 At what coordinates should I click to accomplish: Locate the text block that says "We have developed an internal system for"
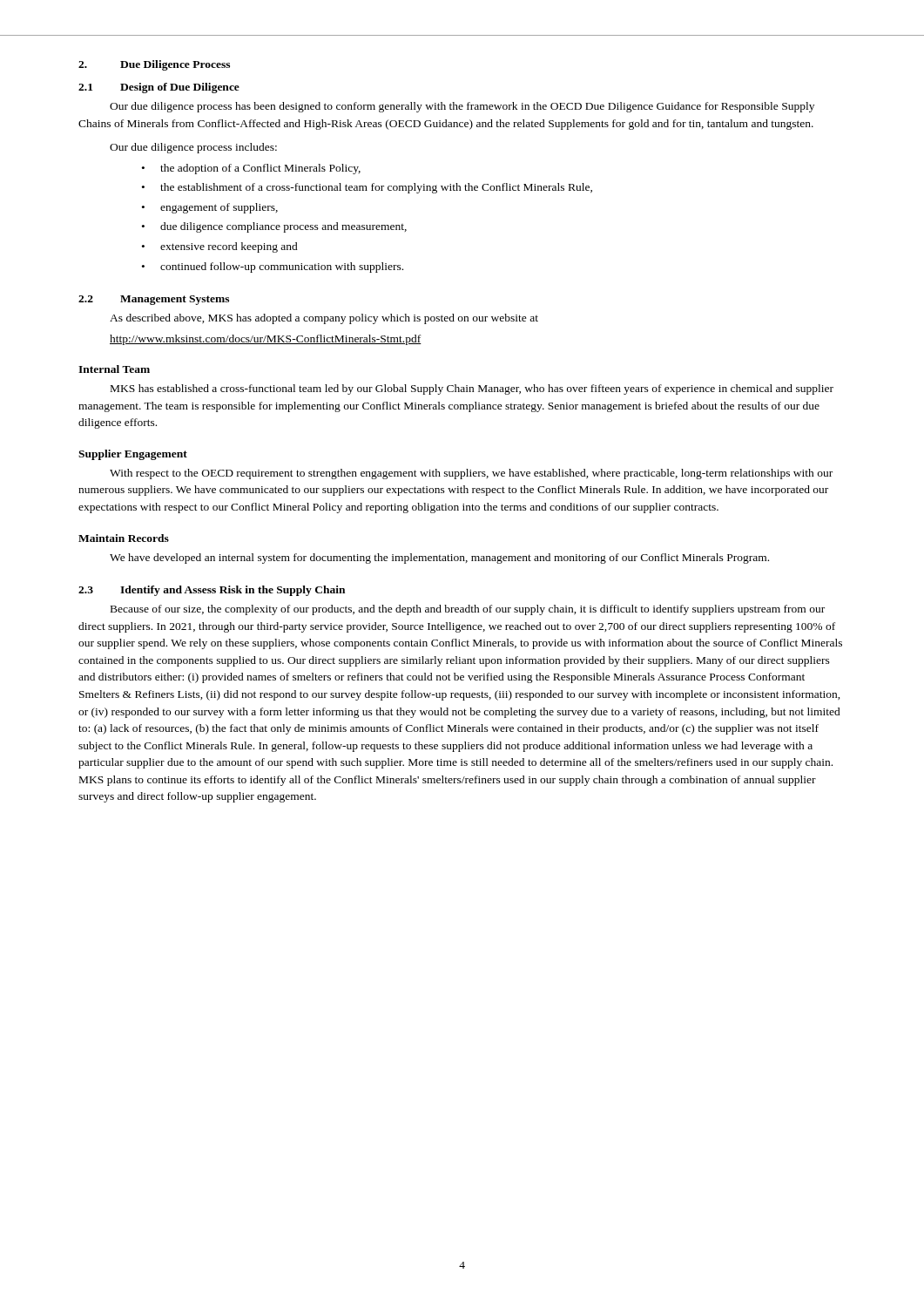[440, 557]
